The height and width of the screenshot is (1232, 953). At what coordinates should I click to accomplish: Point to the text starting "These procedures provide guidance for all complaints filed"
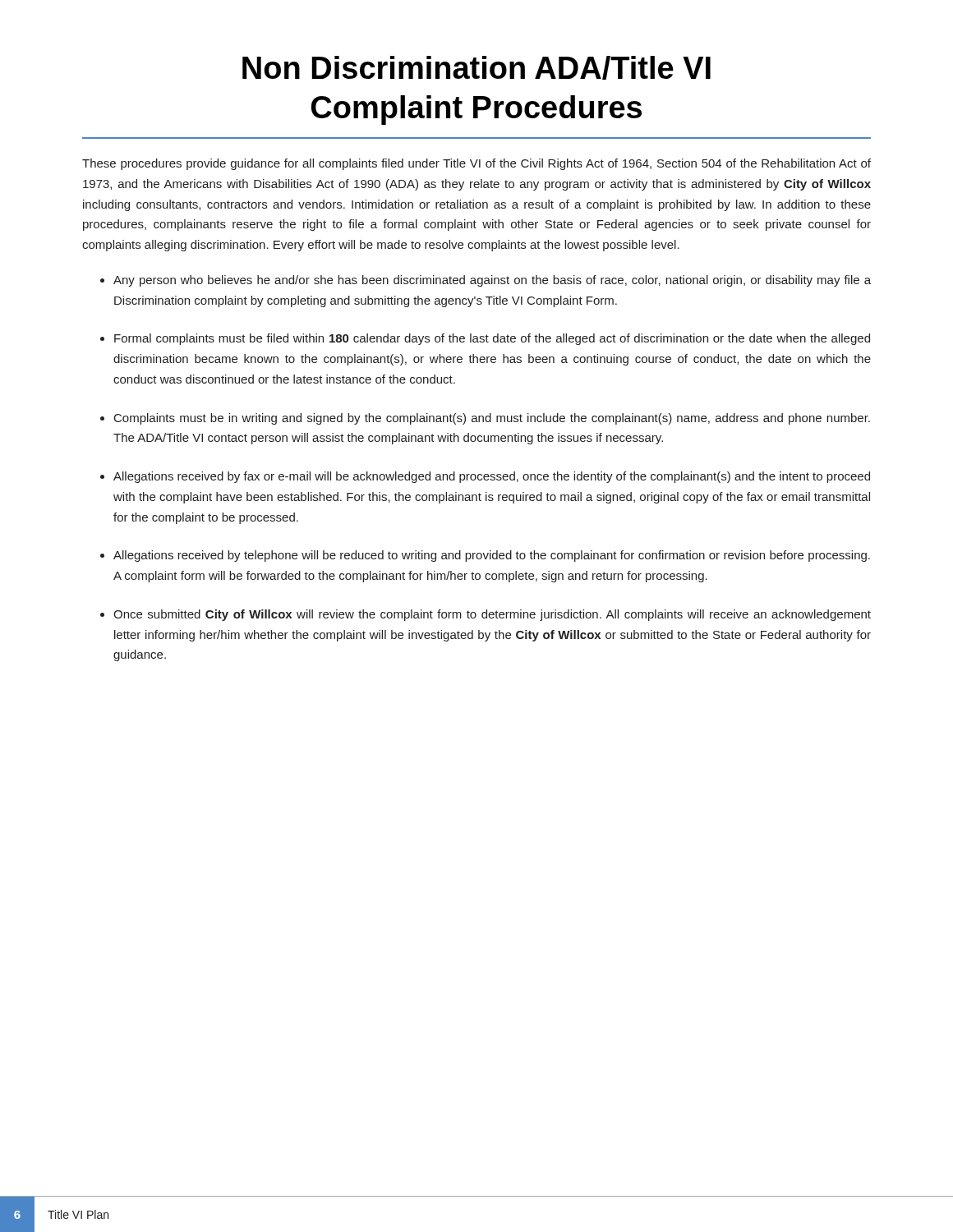[x=476, y=204]
